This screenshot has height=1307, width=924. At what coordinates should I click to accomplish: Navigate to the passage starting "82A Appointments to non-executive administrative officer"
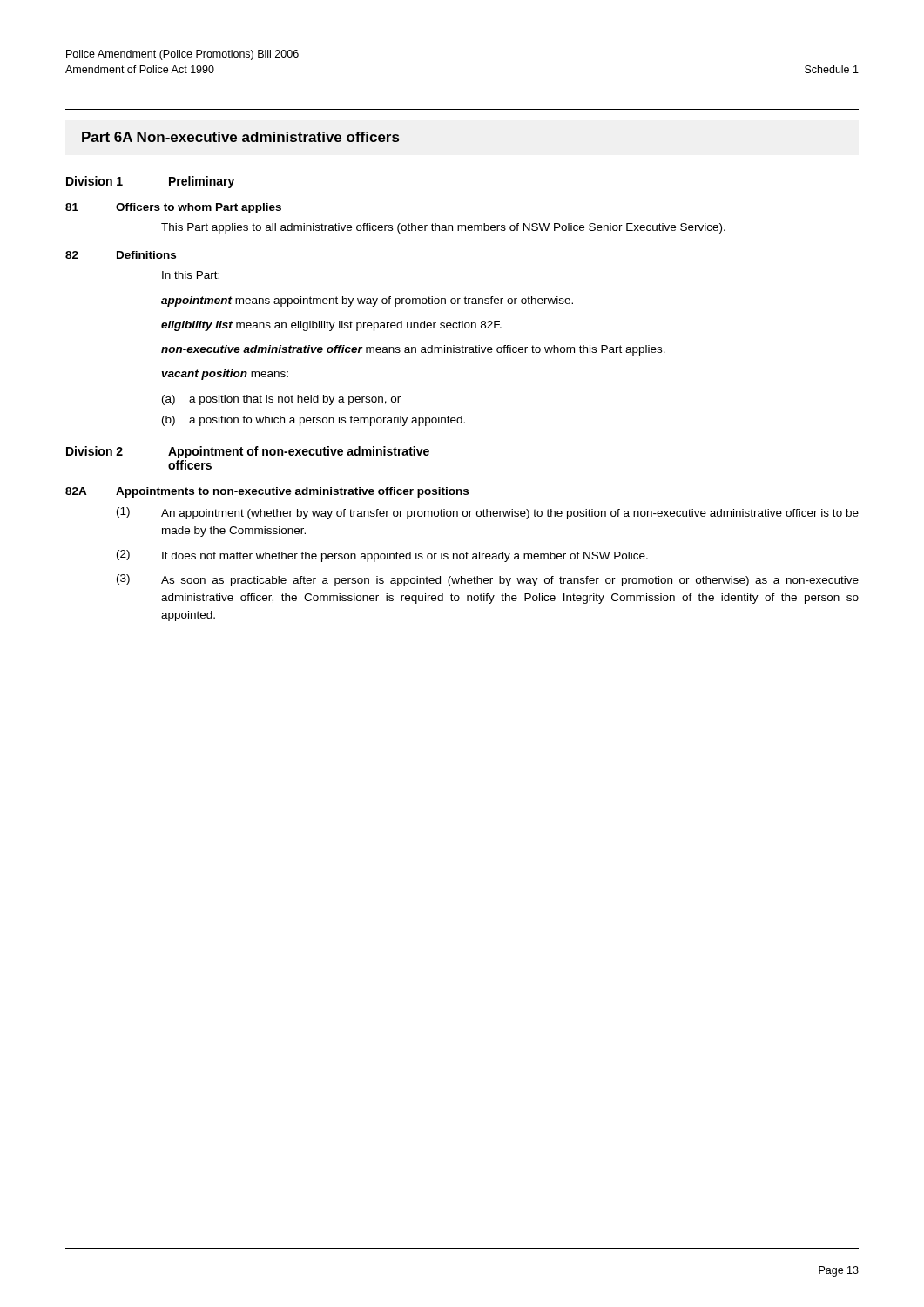pyautogui.click(x=267, y=491)
